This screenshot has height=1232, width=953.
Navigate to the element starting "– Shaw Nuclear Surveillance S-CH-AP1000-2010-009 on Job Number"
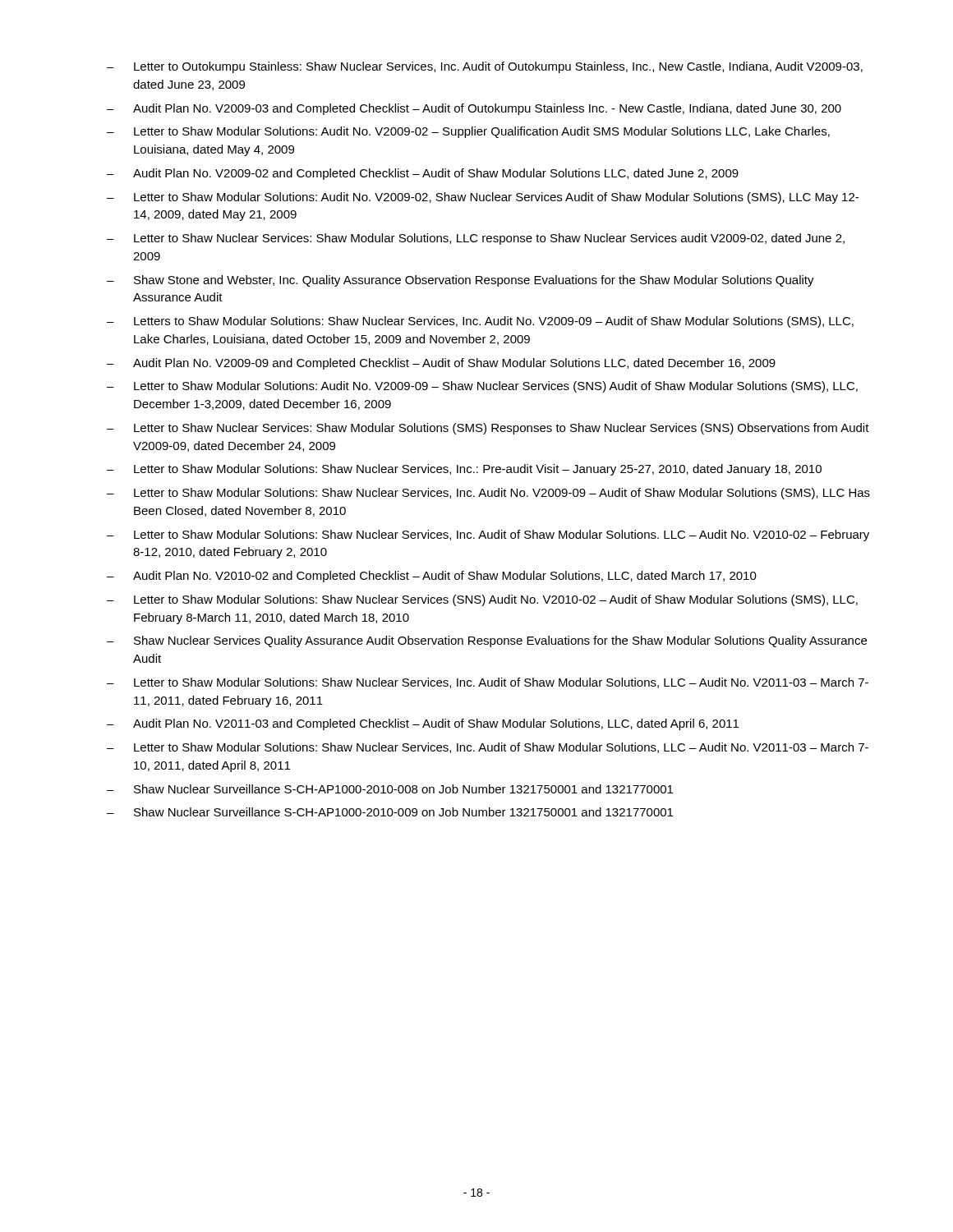489,812
